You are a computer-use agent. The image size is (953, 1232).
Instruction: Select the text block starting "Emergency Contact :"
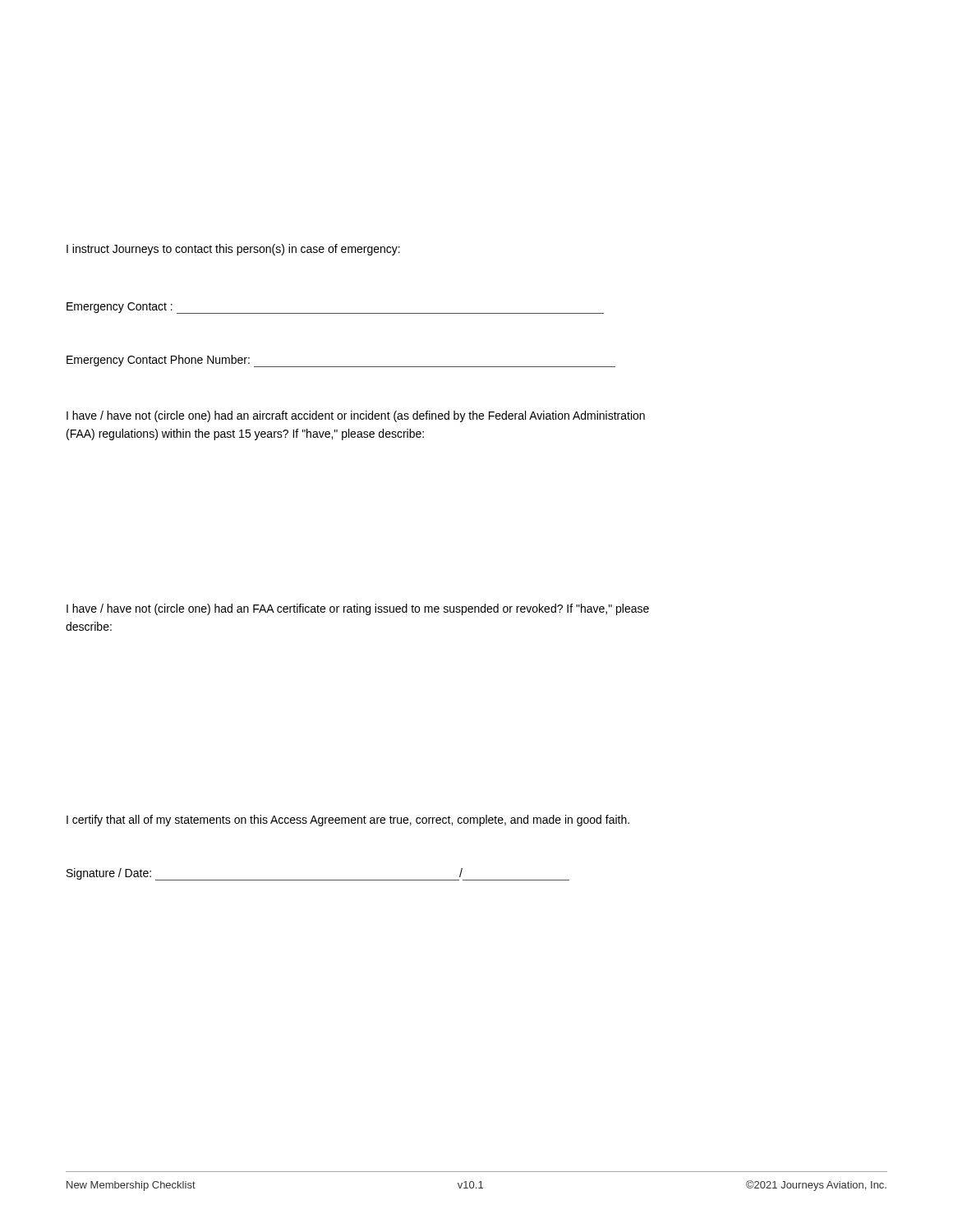[x=335, y=307]
